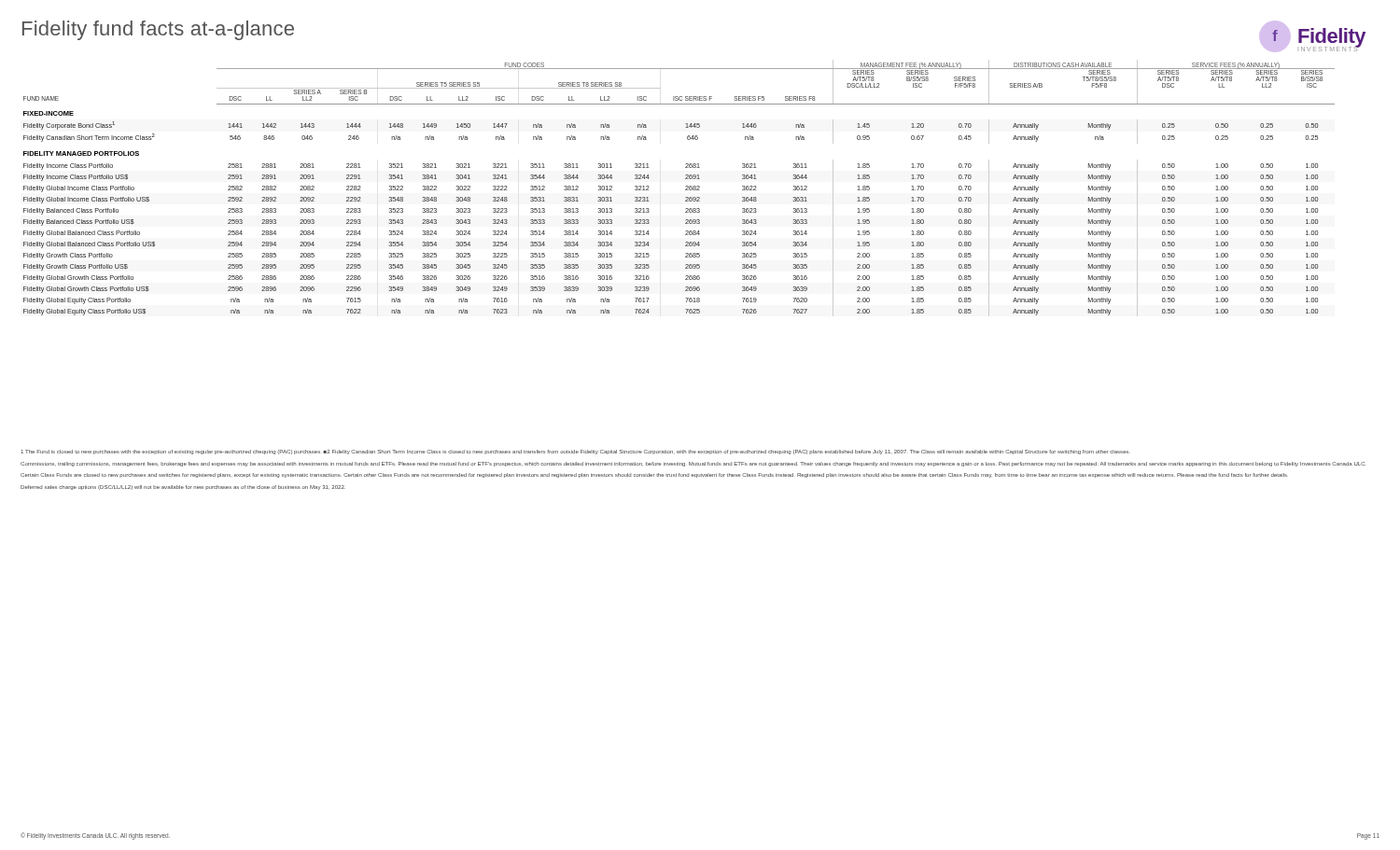Locate the element starting "Certain Class Funds are closed"
Viewport: 1400px width, 850px height.
click(x=655, y=475)
